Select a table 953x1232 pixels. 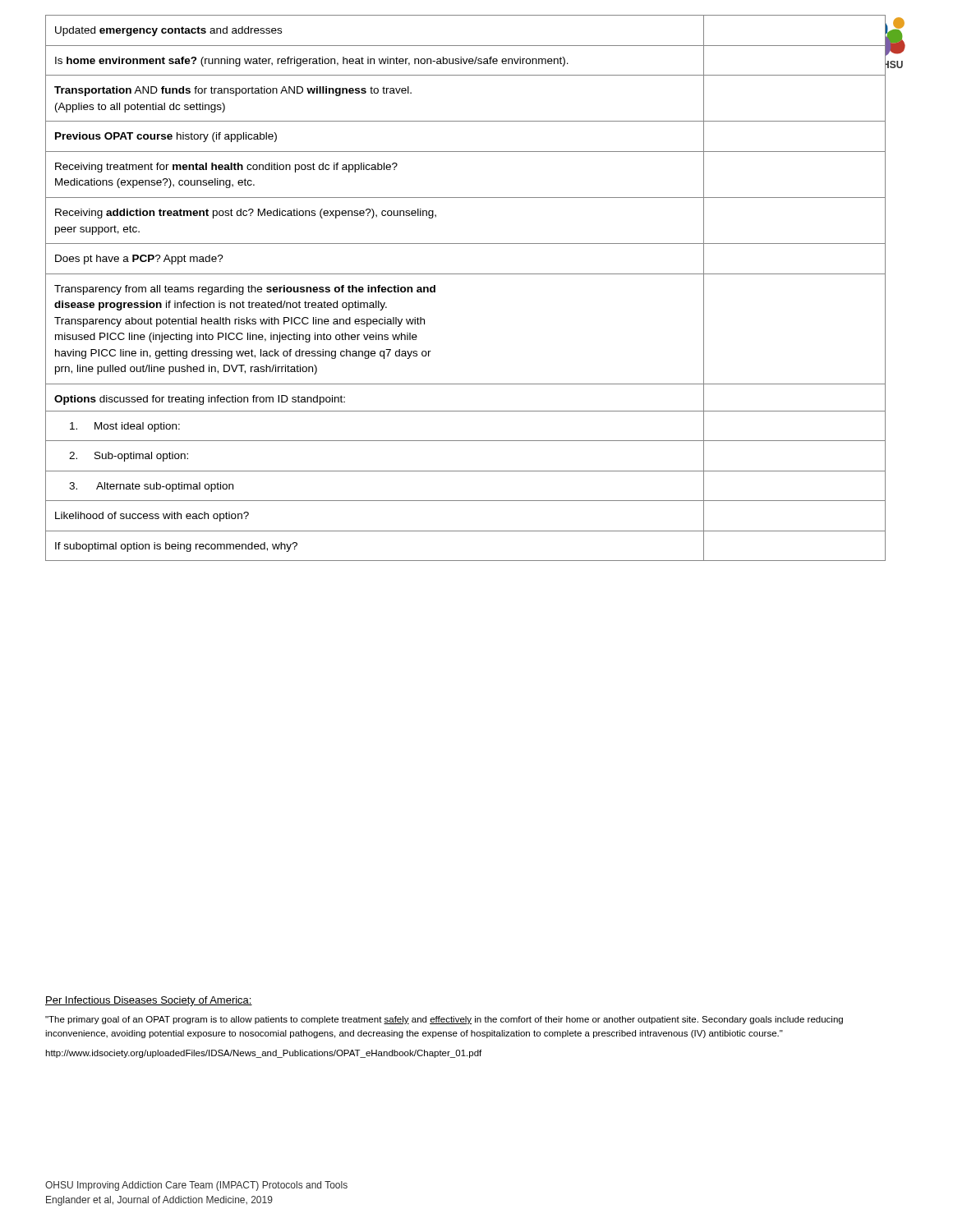tap(448, 288)
